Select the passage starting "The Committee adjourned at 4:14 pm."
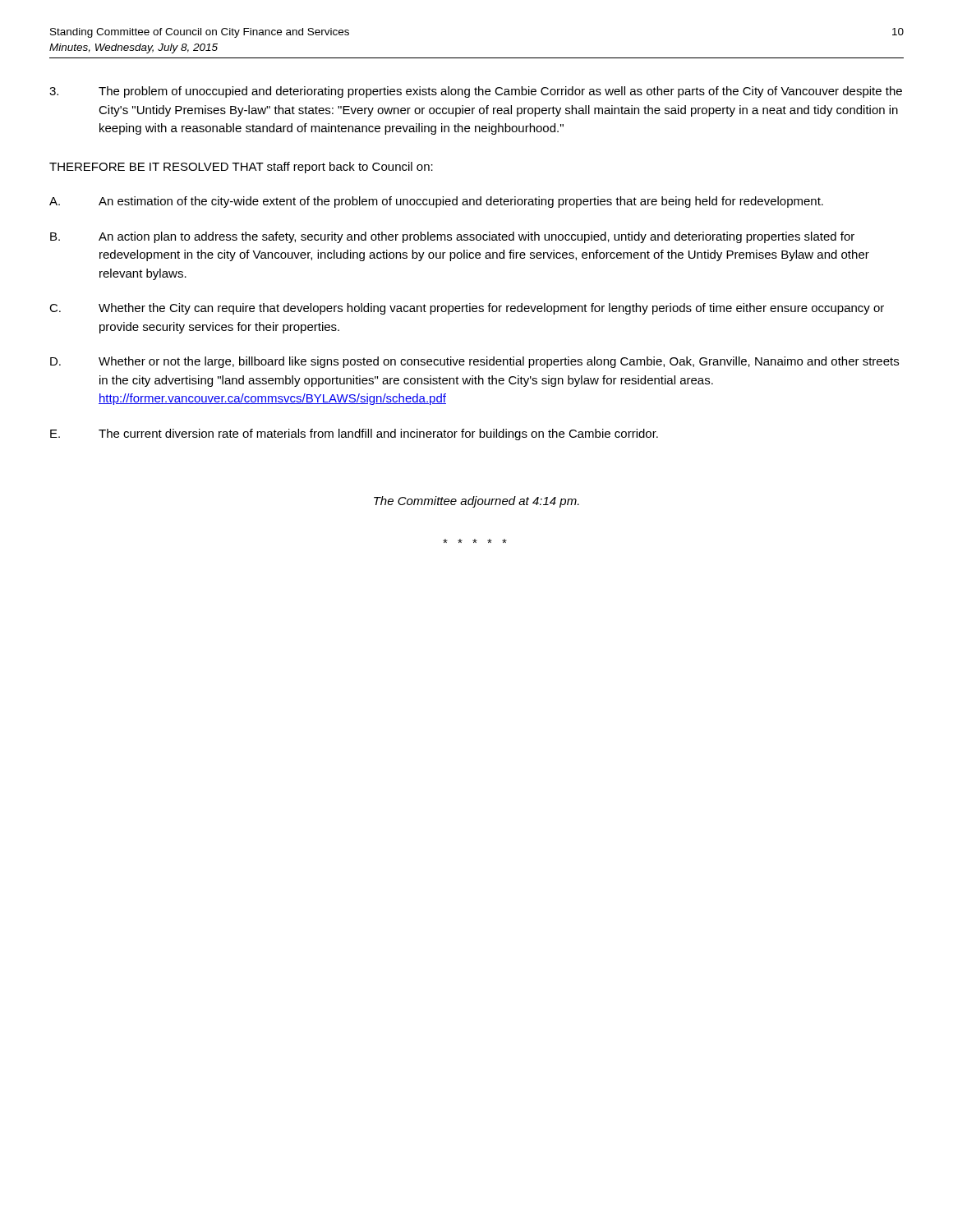The image size is (953, 1232). pyautogui.click(x=476, y=501)
